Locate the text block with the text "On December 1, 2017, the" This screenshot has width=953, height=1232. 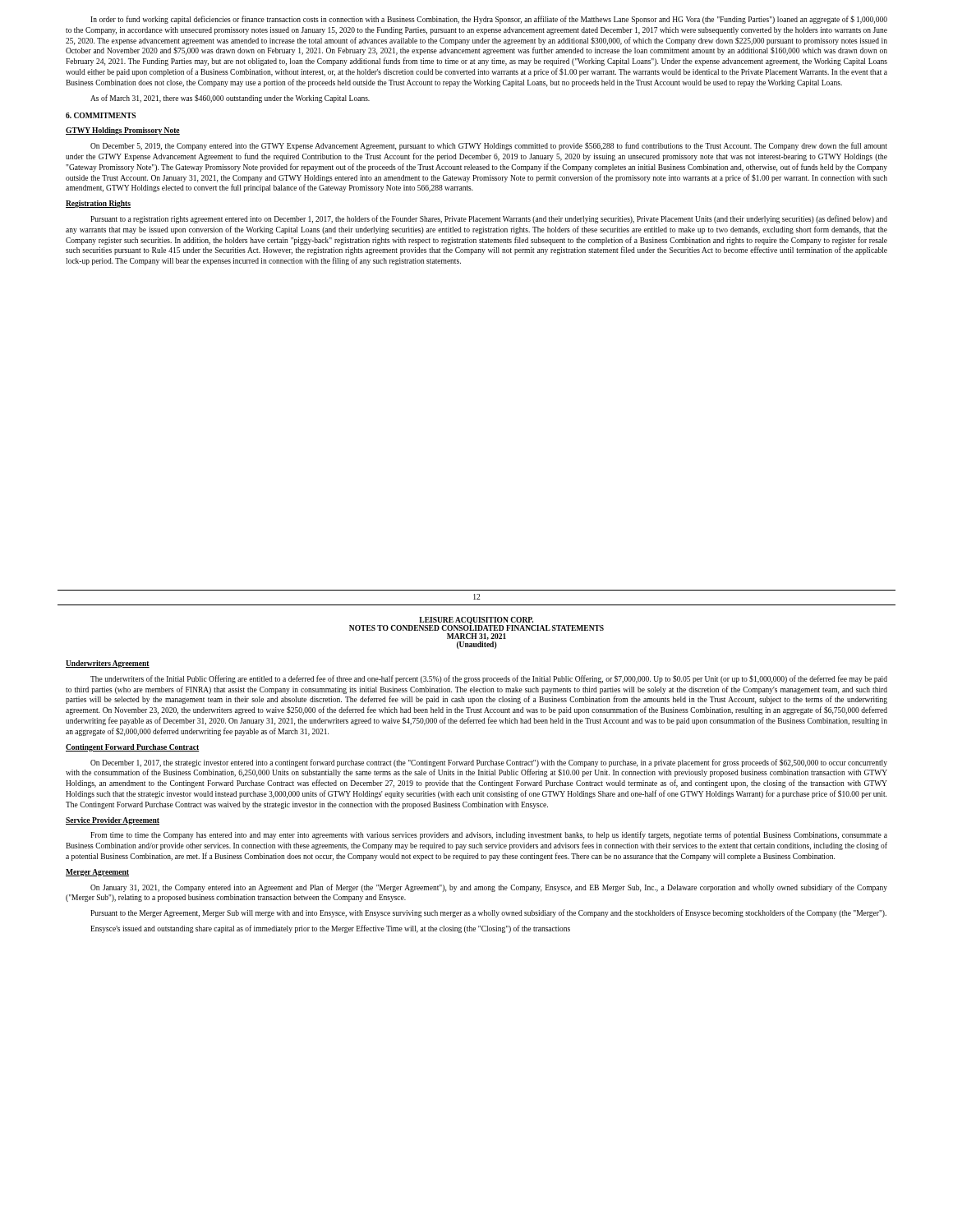pyautogui.click(x=476, y=784)
